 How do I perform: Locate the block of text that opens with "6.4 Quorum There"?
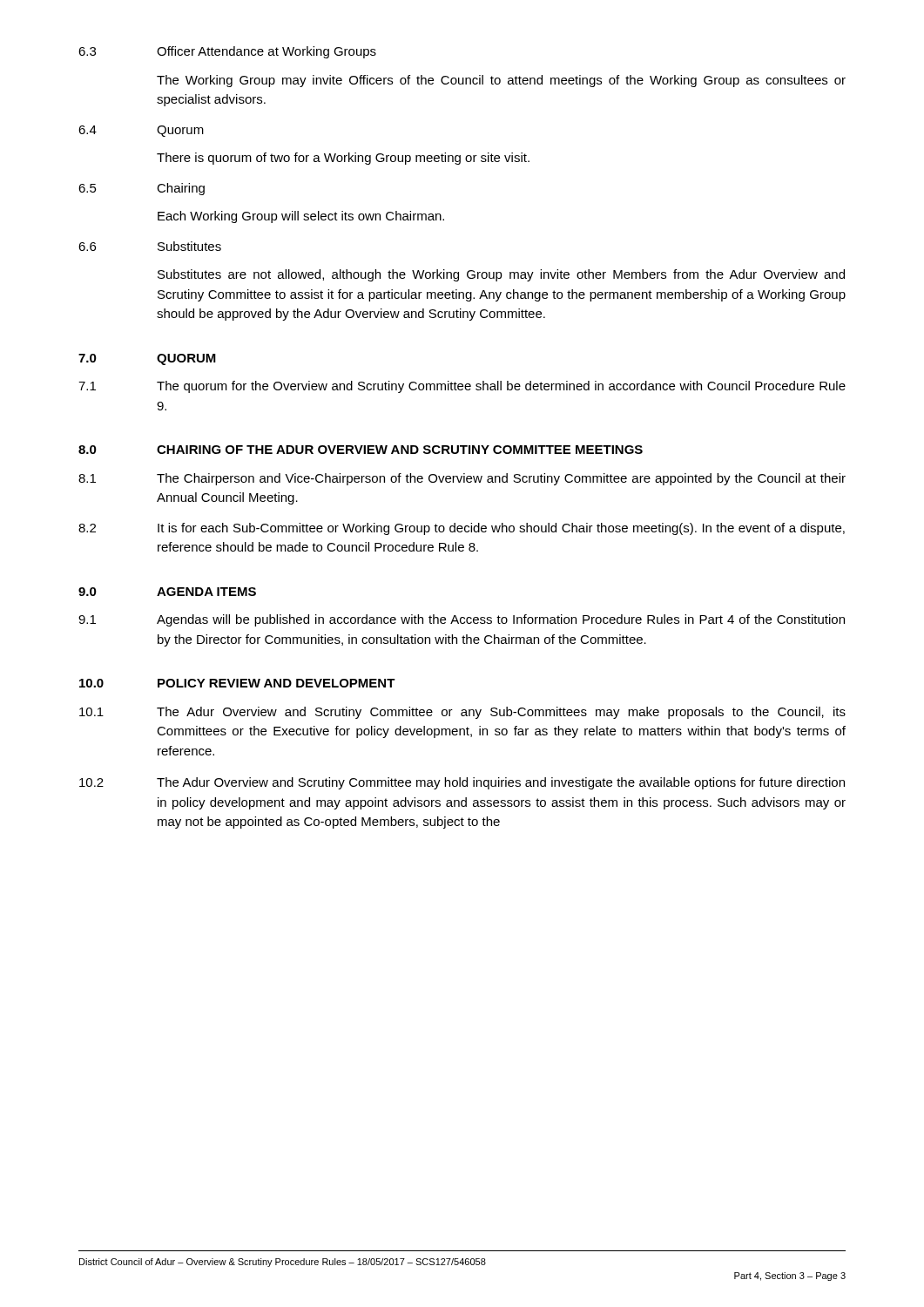click(x=462, y=144)
